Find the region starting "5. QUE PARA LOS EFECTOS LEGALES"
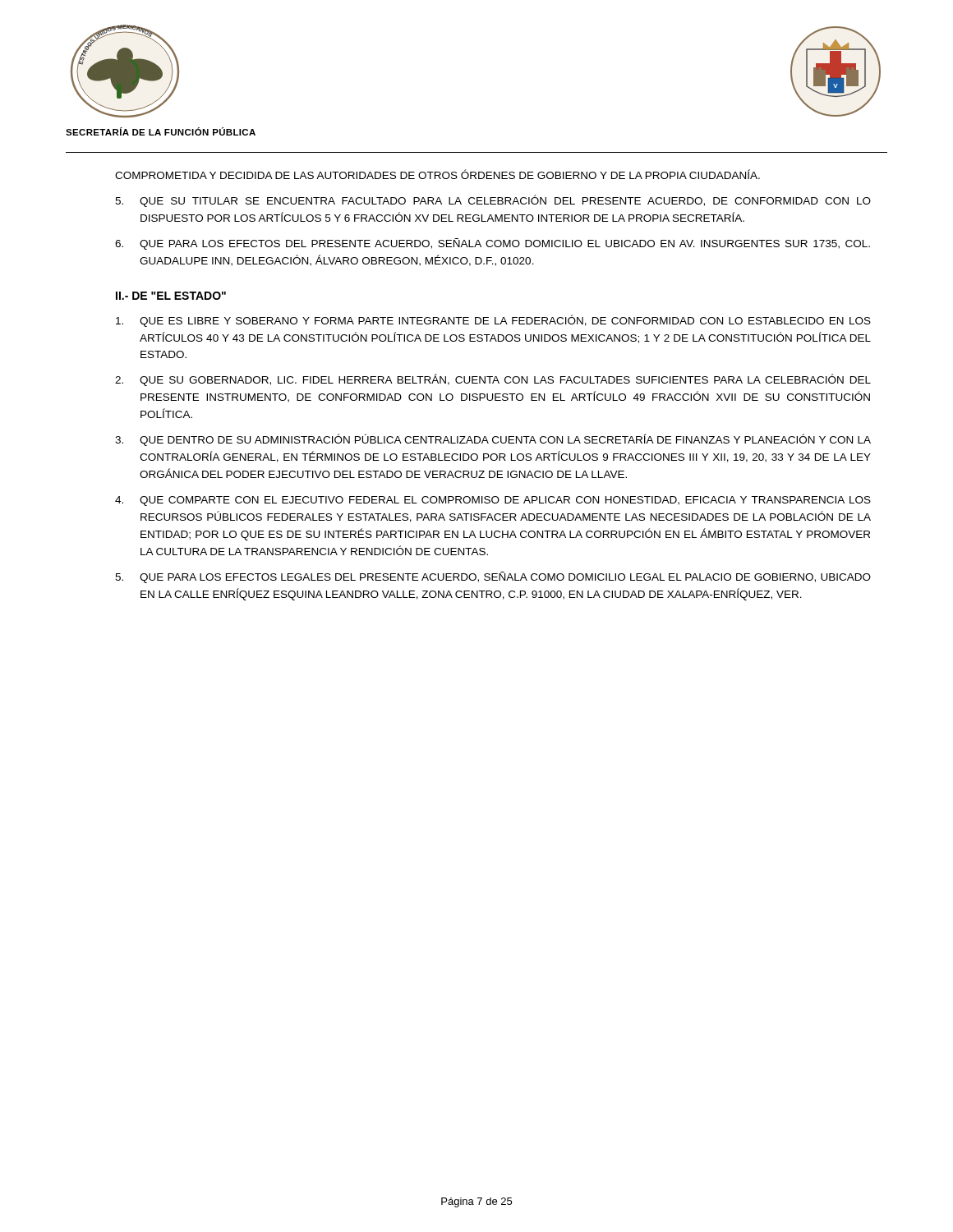 [493, 586]
